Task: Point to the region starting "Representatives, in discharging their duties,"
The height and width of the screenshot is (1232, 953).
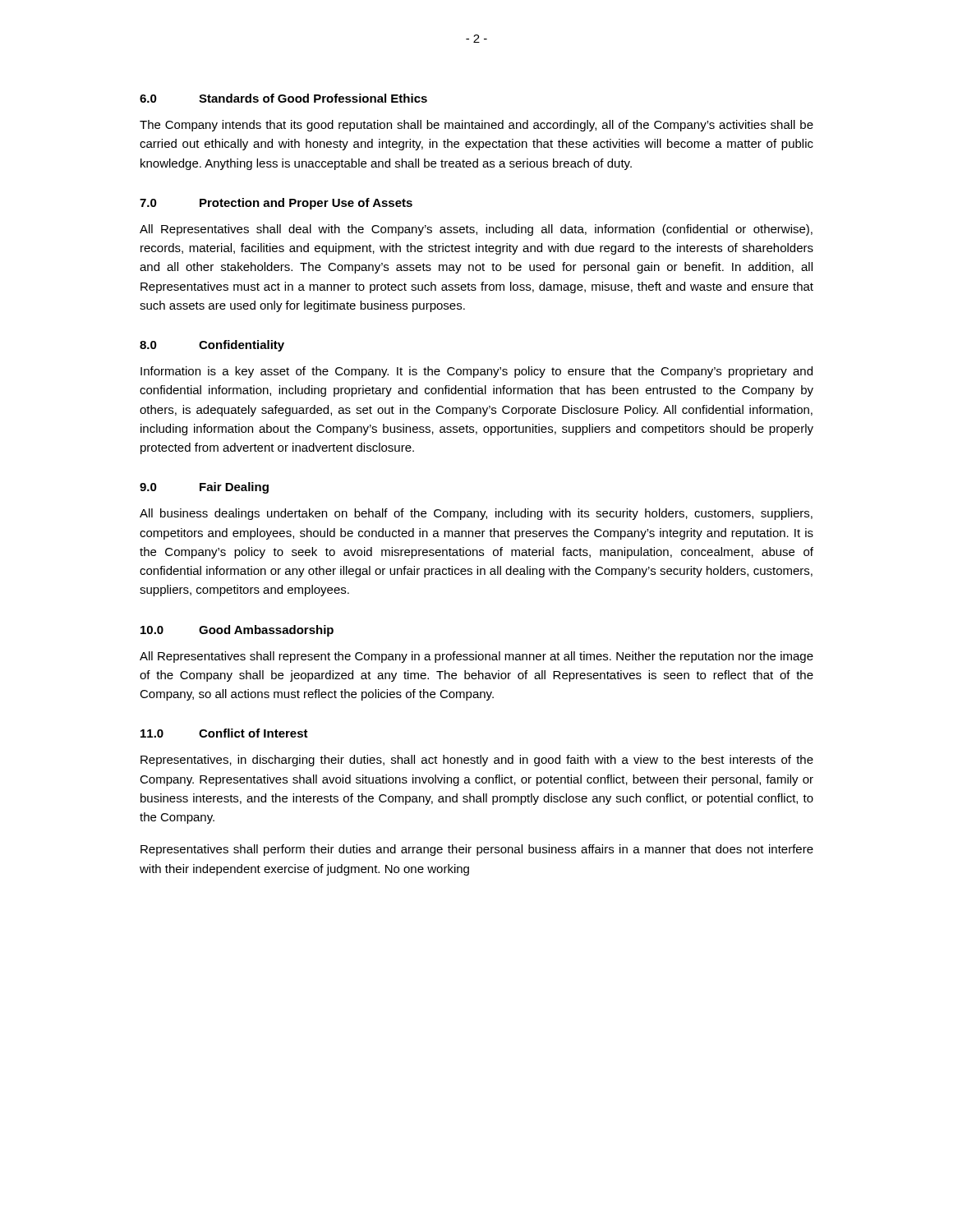Action: tap(476, 788)
